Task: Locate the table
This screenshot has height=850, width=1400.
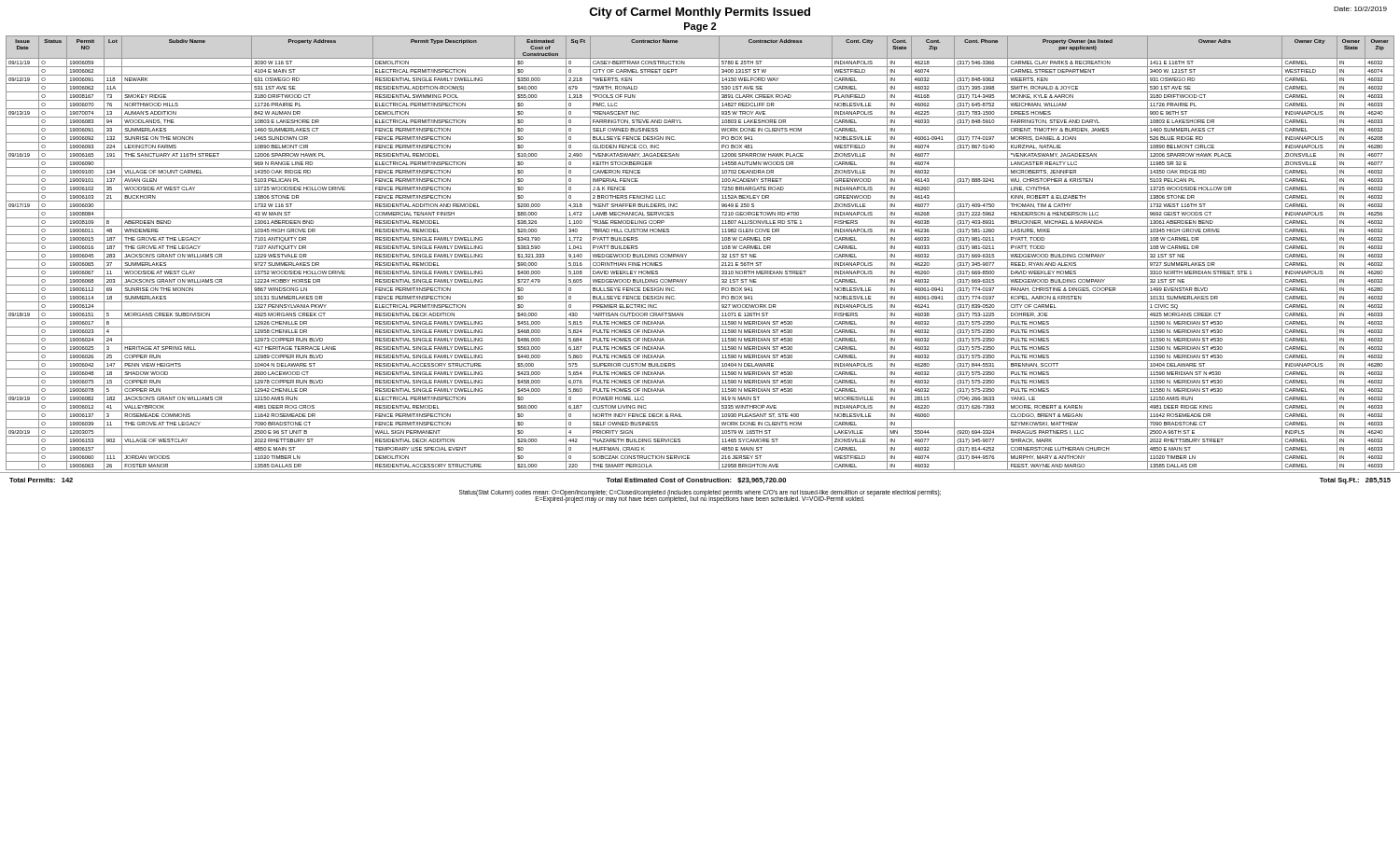Action: [700, 253]
